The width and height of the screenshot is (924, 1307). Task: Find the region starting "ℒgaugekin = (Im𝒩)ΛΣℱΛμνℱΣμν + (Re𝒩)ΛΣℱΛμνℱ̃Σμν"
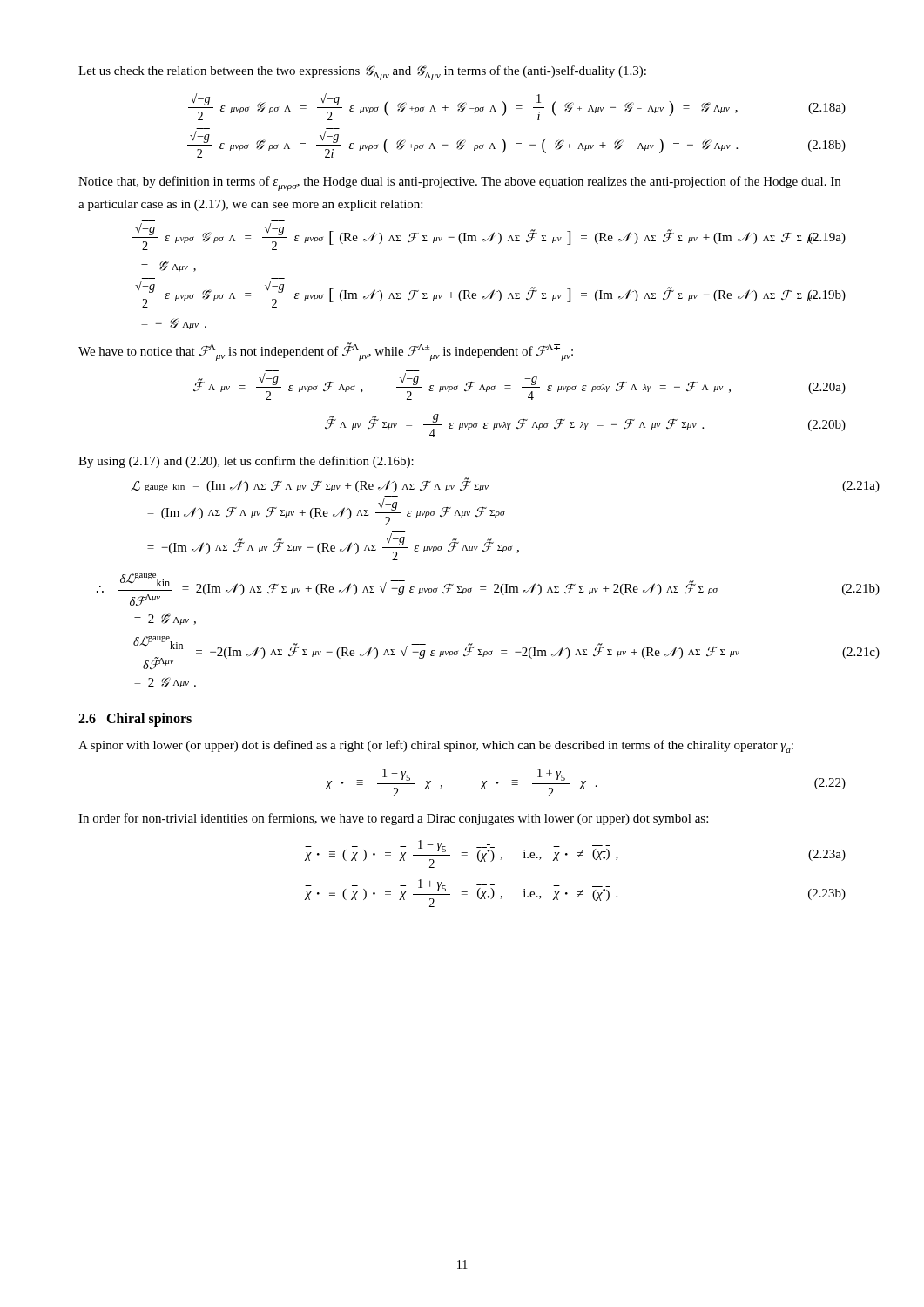[471, 584]
